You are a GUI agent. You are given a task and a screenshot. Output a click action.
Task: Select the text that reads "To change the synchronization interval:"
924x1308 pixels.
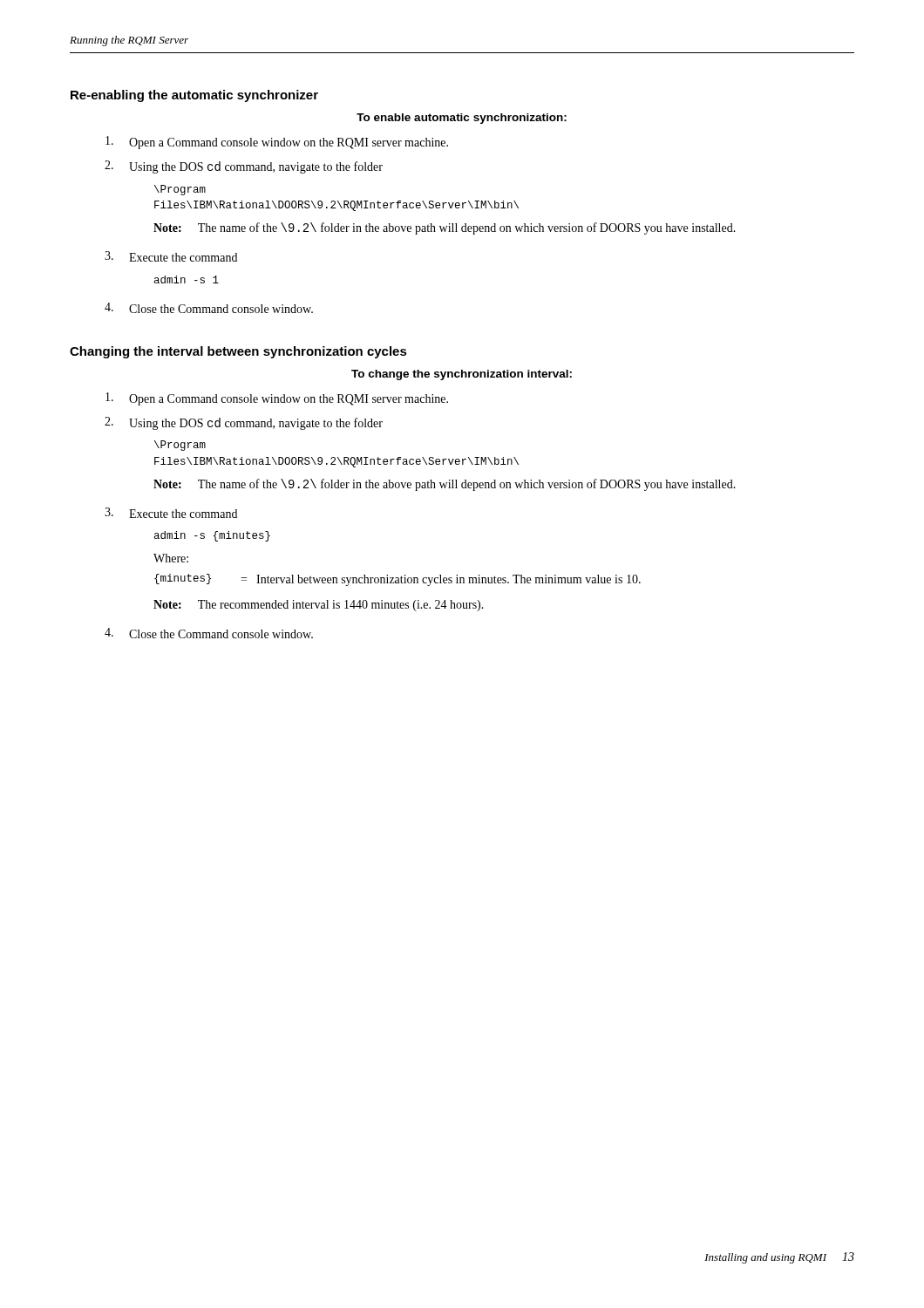(x=462, y=373)
